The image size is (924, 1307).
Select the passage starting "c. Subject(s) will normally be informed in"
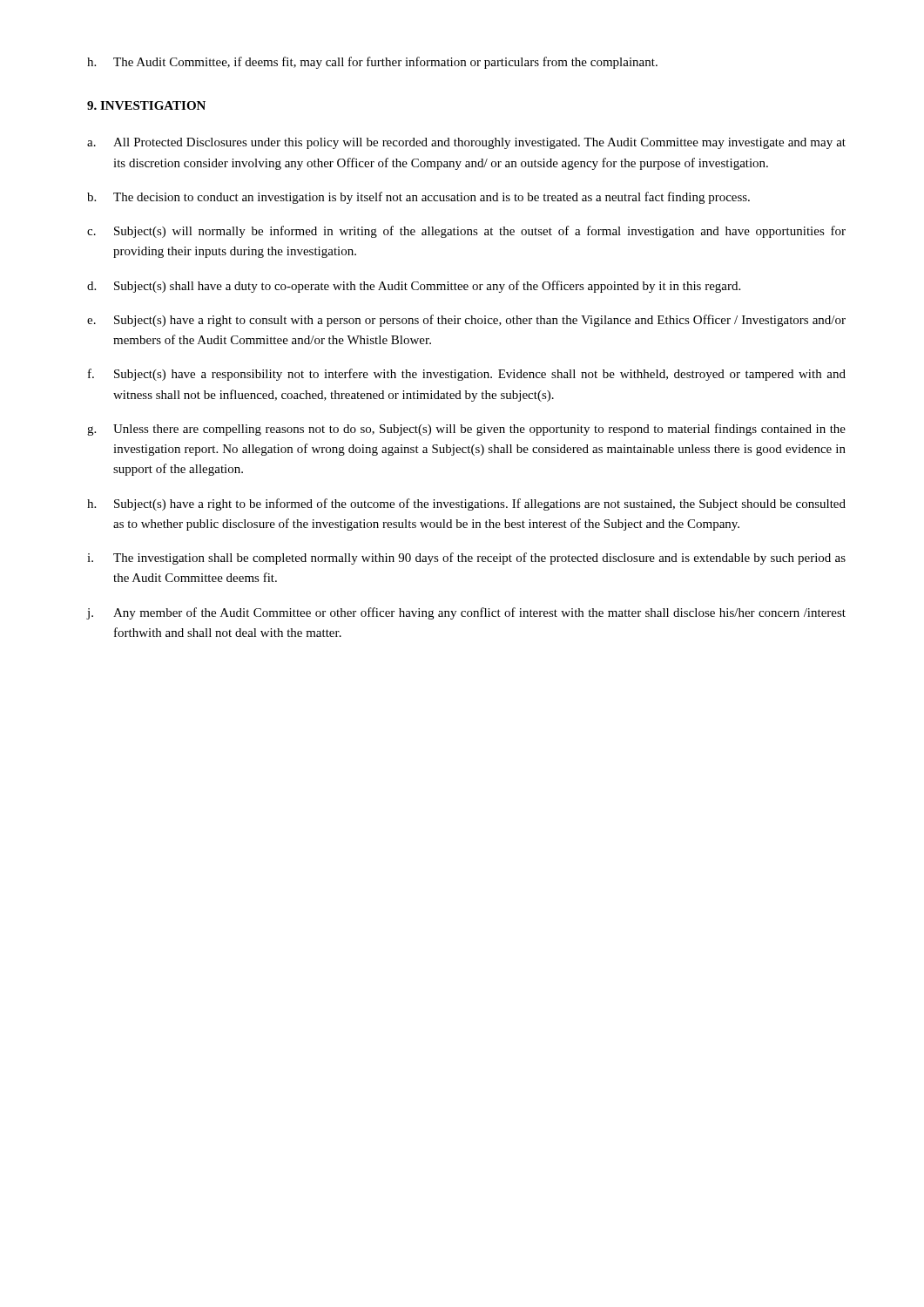pos(466,242)
